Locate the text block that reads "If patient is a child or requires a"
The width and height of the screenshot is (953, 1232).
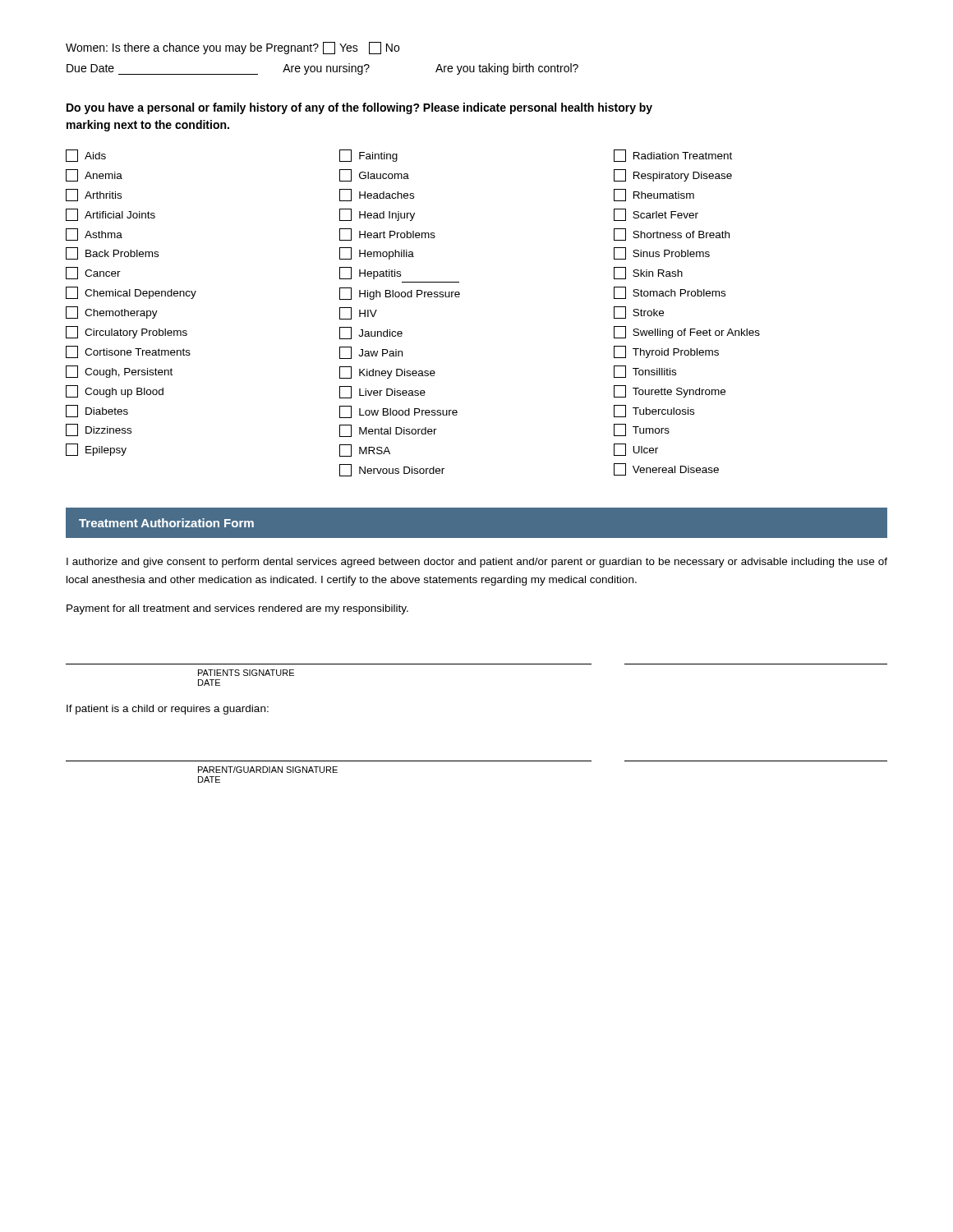point(167,708)
